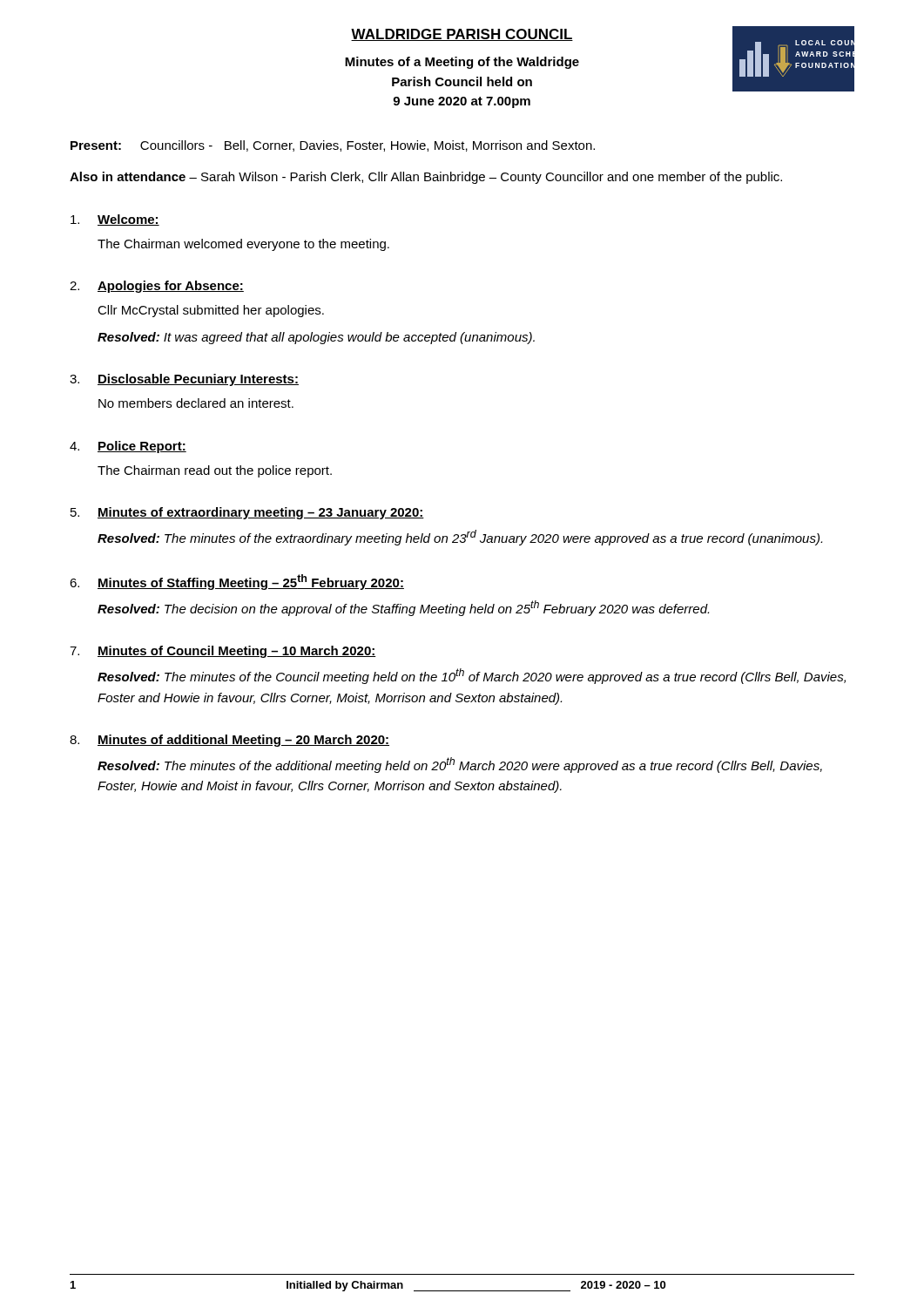Image resolution: width=924 pixels, height=1307 pixels.
Task: Point to the element starting "2. Apologies for Absence:"
Action: coord(157,285)
